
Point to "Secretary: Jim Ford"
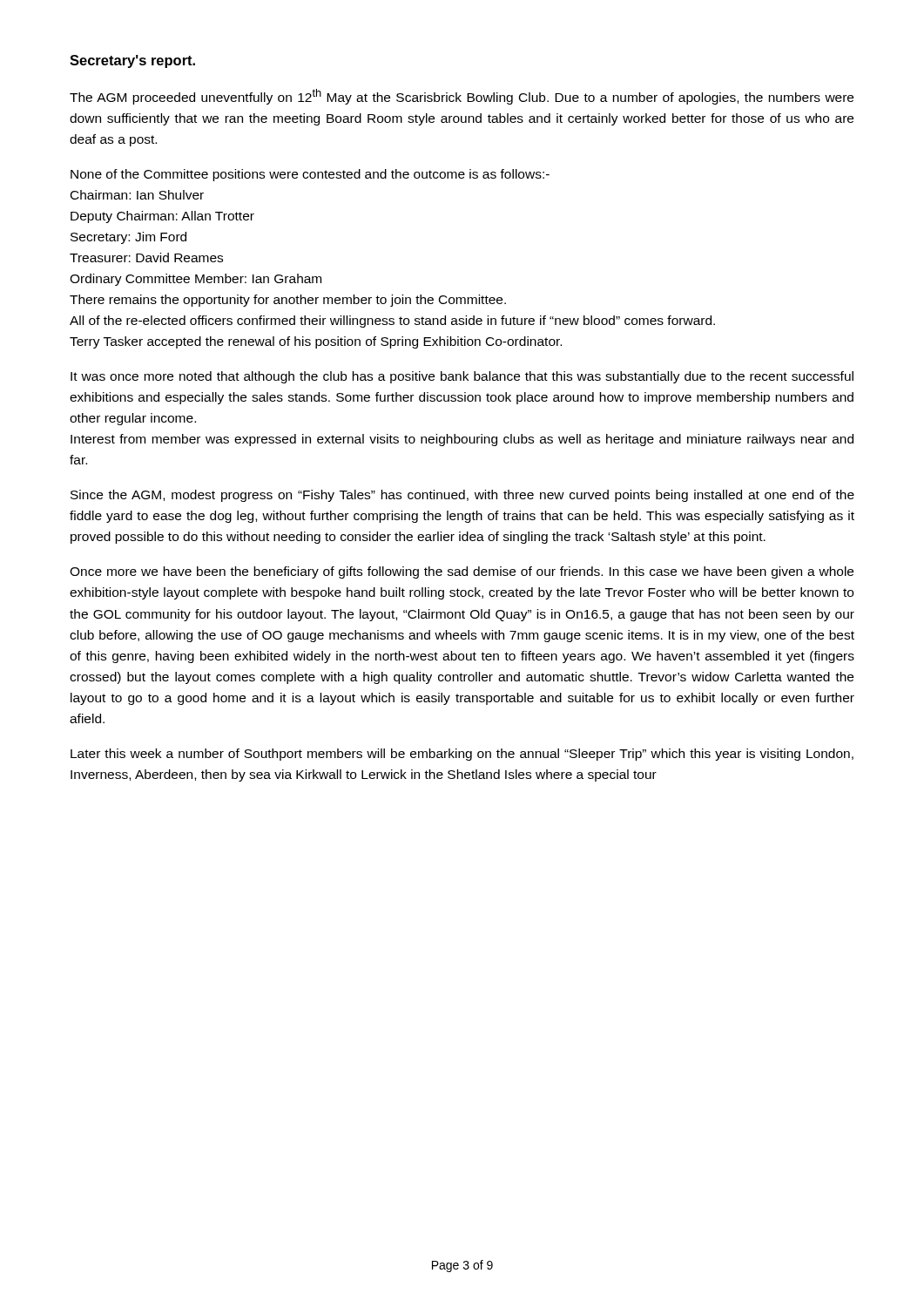[x=129, y=237]
